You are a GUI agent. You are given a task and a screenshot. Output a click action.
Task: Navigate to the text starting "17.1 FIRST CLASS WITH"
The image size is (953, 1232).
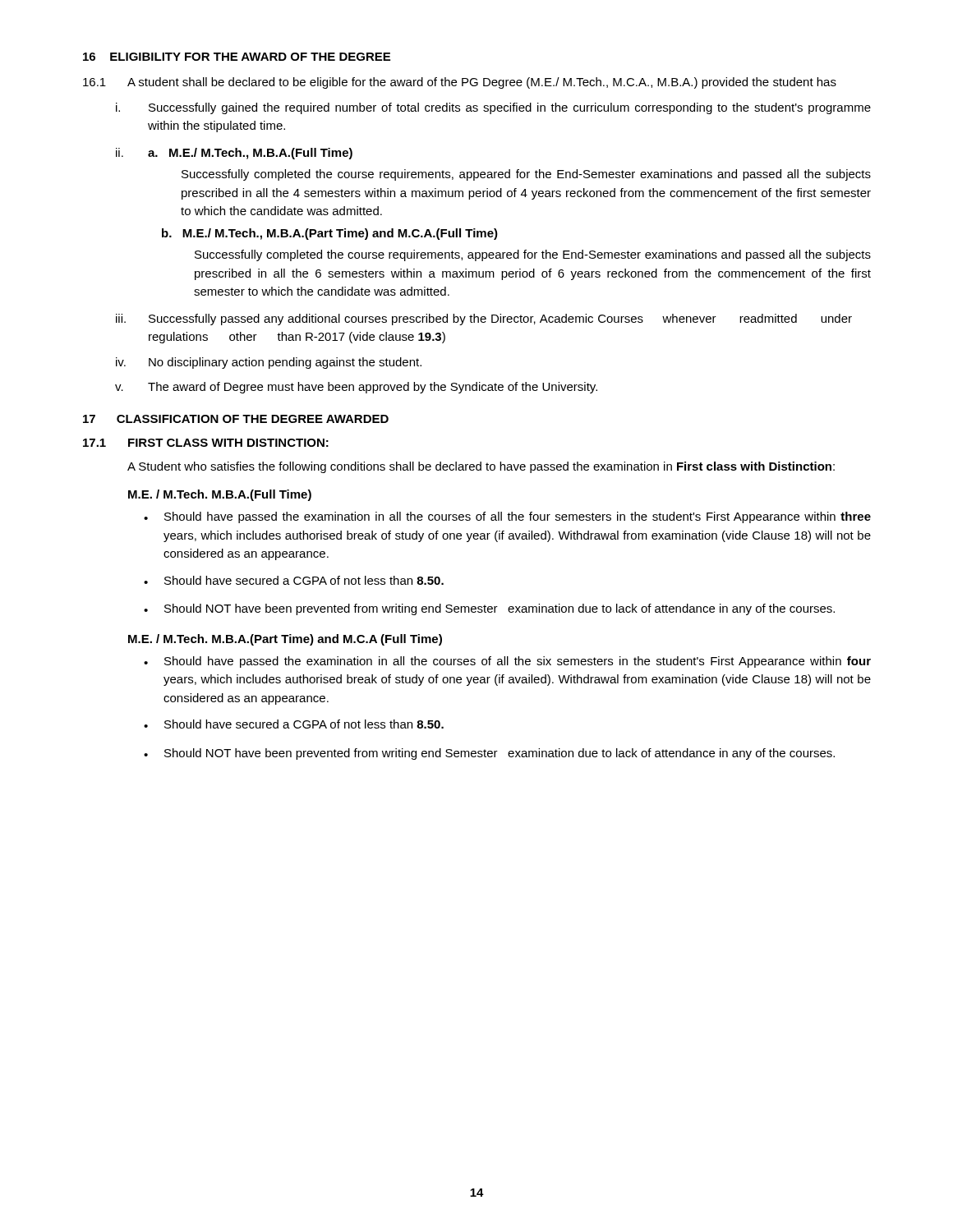(206, 442)
